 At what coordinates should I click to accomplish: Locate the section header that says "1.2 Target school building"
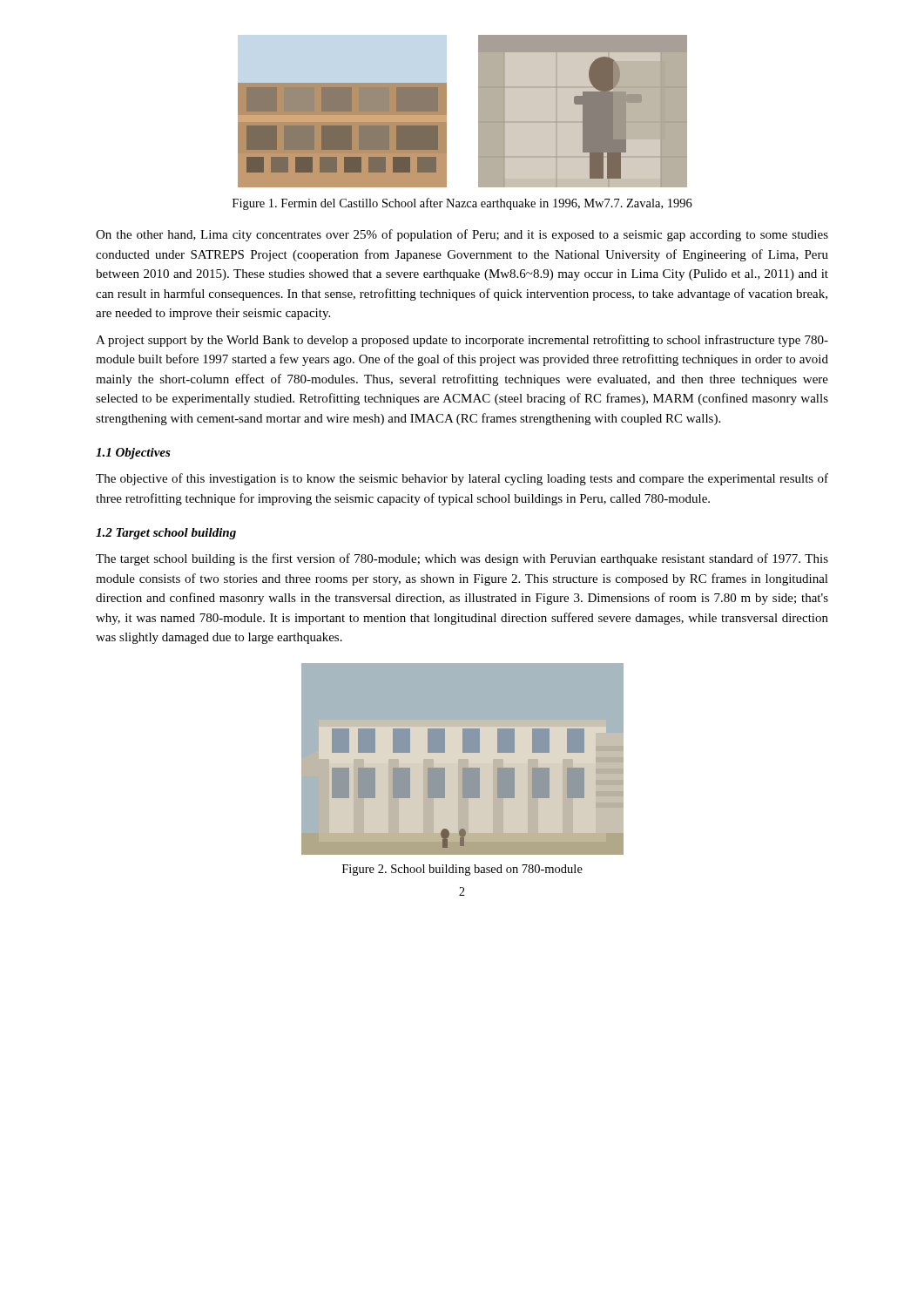coord(166,532)
